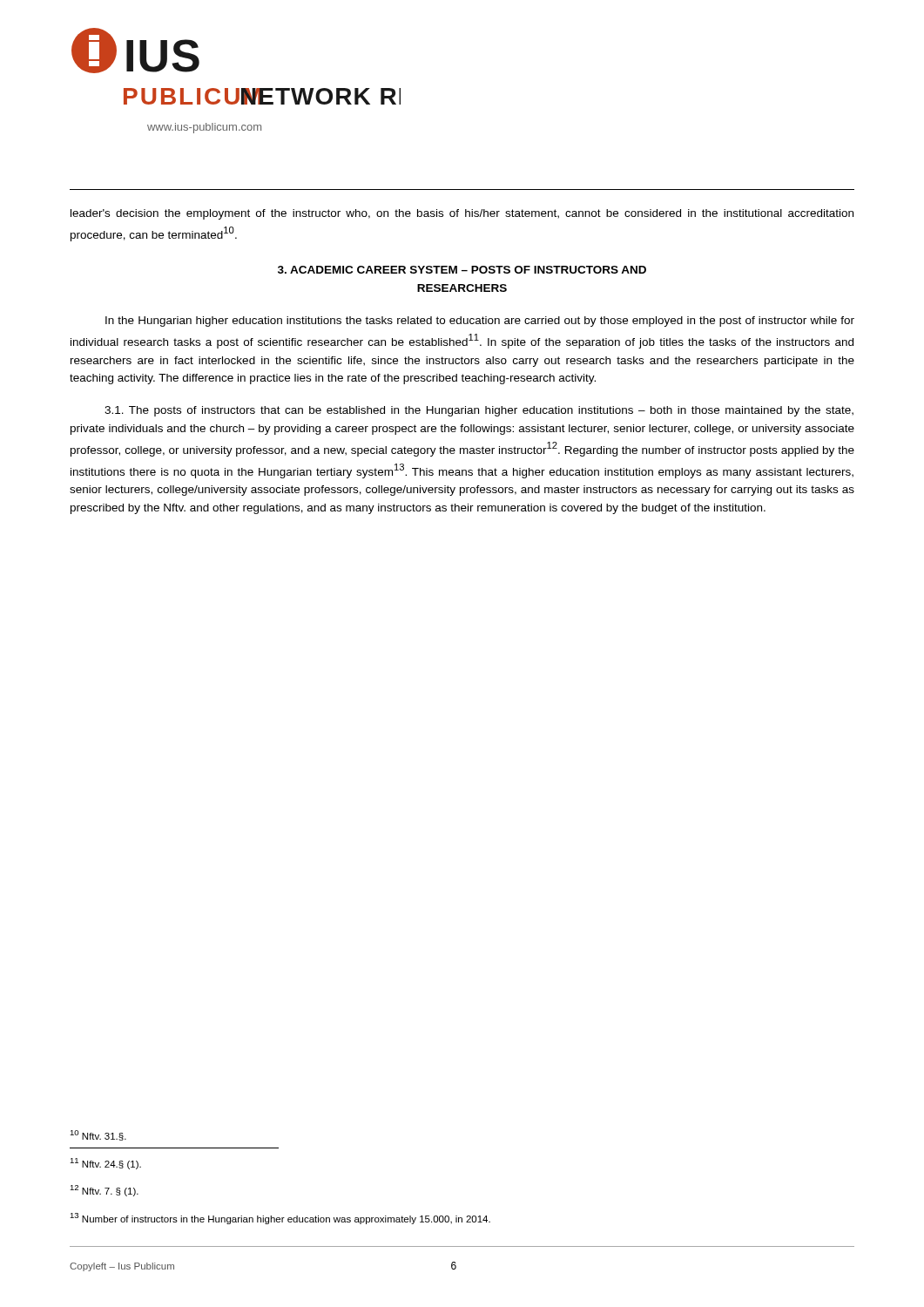Locate the block starting "leader's decision the employment of the instructor"
The image size is (924, 1307).
(462, 225)
